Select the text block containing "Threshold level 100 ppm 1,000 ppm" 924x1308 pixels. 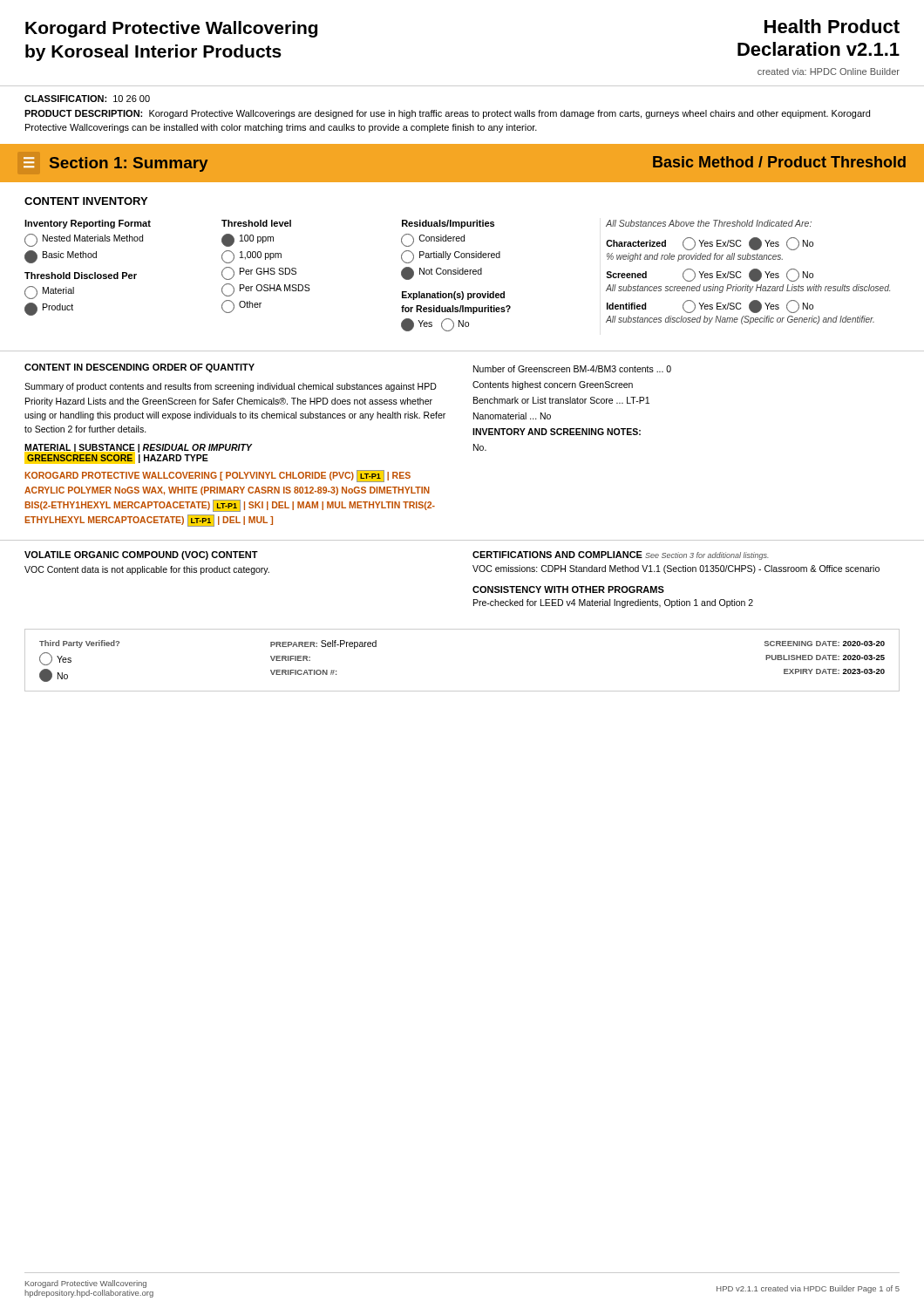click(256, 223)
